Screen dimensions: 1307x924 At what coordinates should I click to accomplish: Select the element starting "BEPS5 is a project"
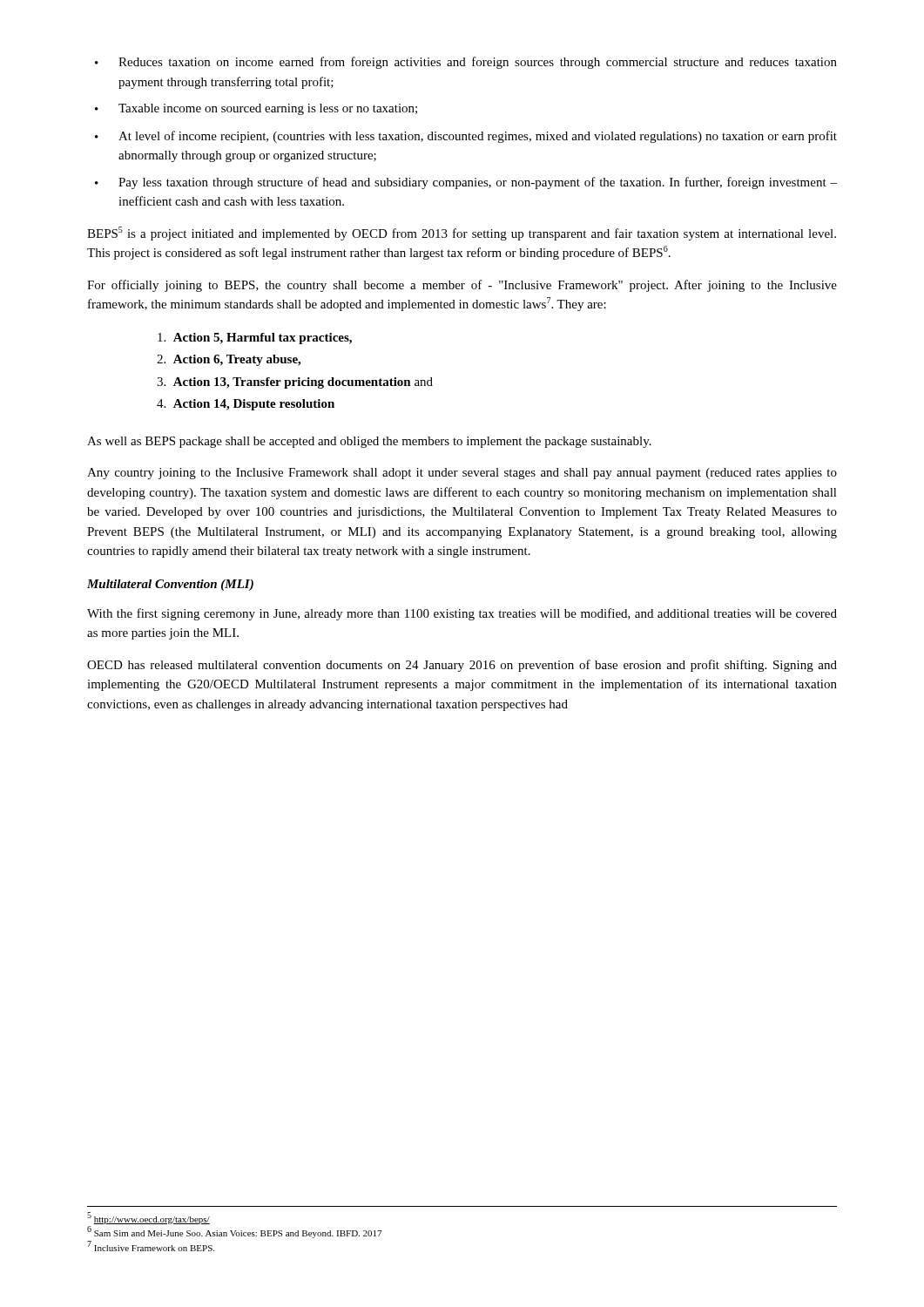point(462,242)
